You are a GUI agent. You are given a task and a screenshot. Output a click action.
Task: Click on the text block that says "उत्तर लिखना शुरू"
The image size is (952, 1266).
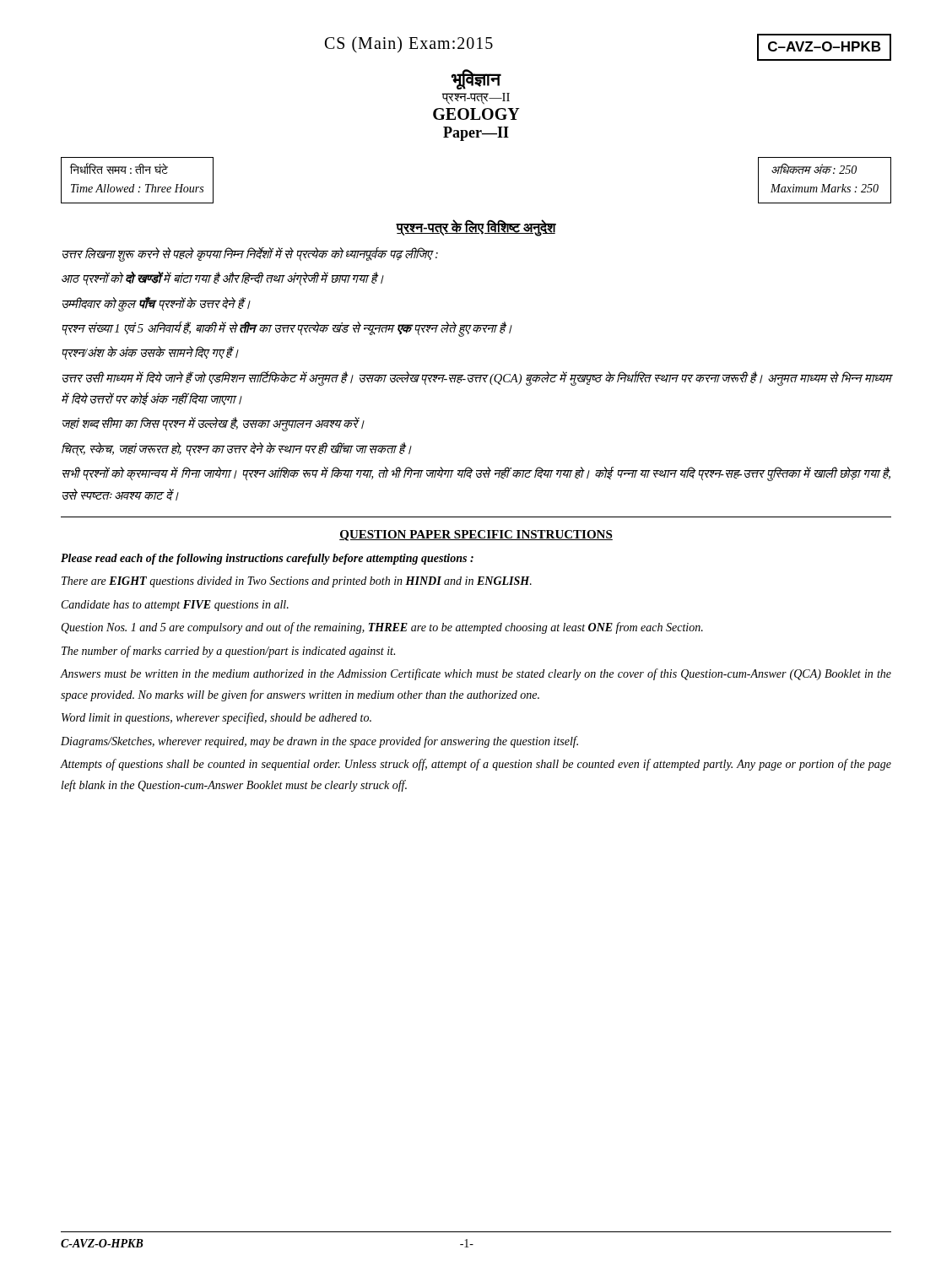click(250, 254)
